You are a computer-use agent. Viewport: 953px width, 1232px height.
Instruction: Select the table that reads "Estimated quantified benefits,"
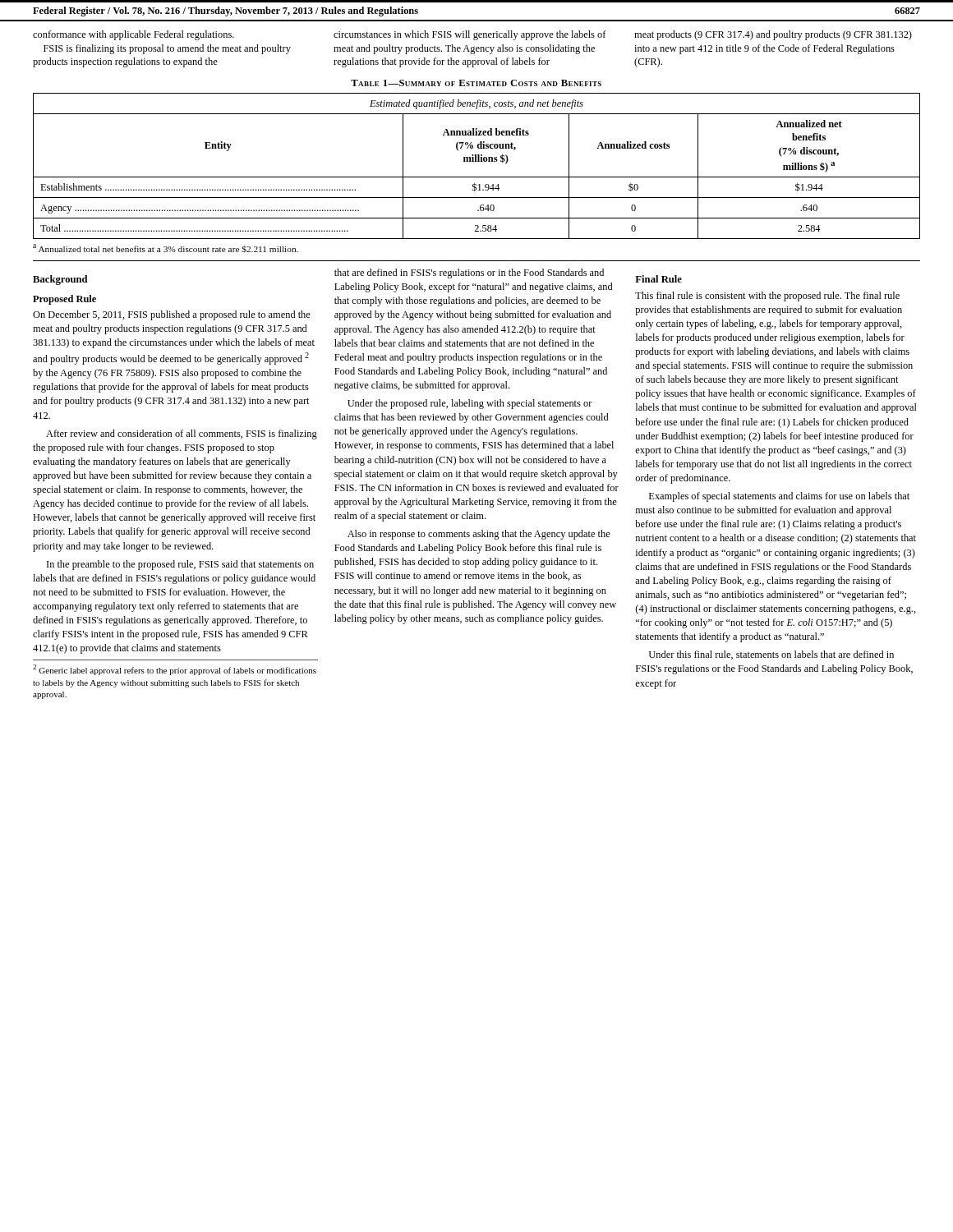tap(476, 166)
